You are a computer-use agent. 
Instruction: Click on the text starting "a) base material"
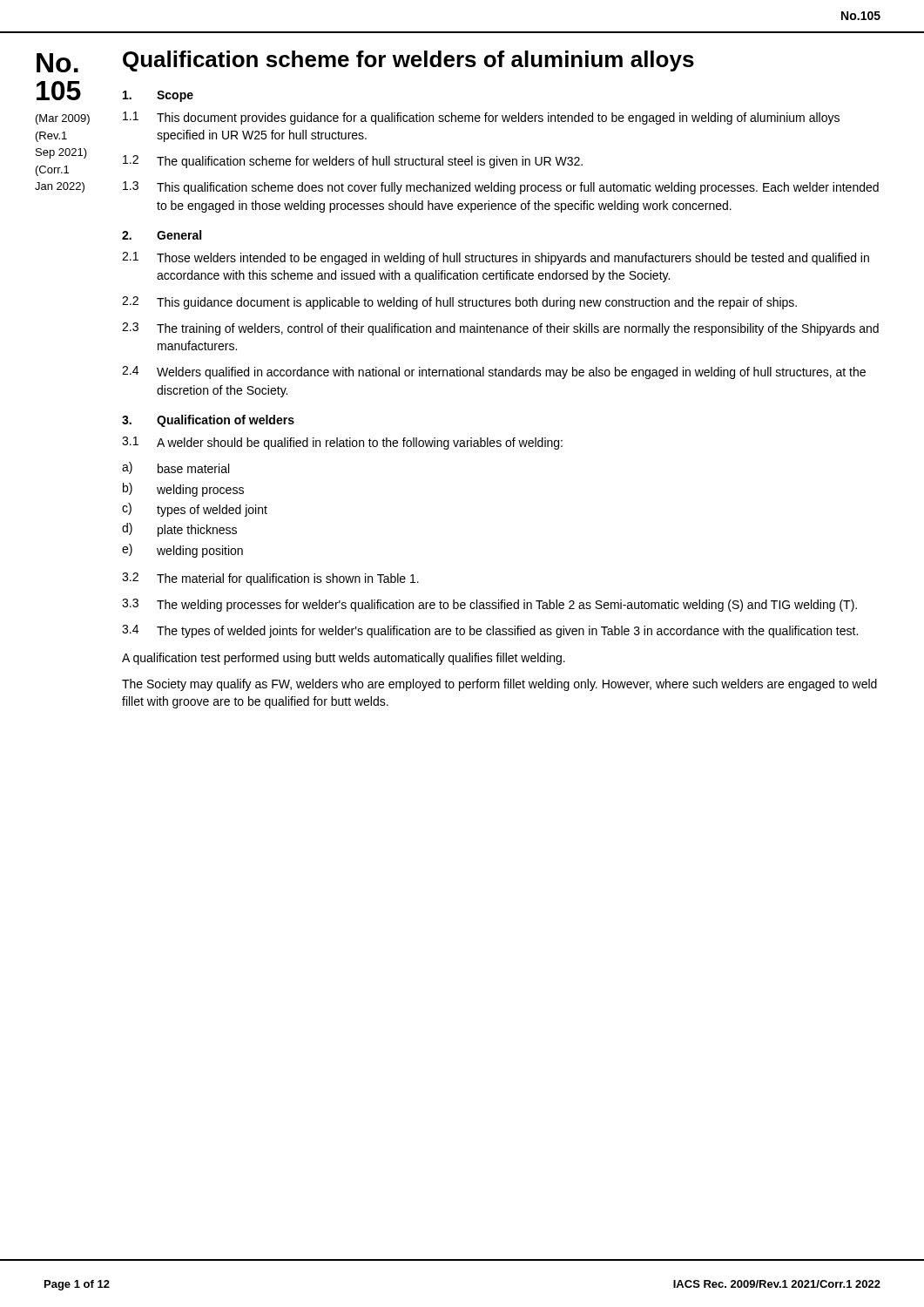pos(175,468)
